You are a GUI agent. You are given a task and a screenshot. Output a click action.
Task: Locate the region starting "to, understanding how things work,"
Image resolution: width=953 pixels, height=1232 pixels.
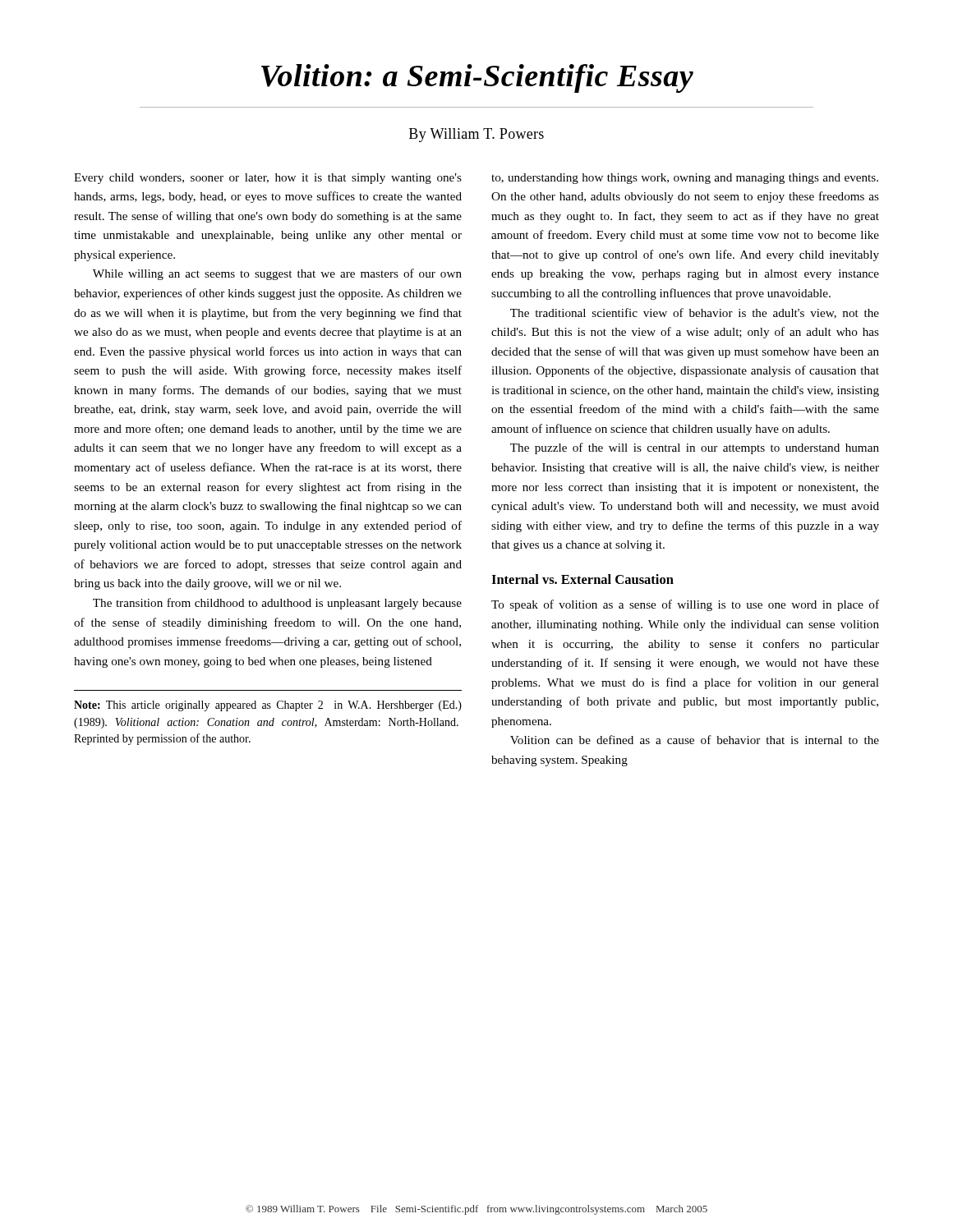(x=685, y=361)
